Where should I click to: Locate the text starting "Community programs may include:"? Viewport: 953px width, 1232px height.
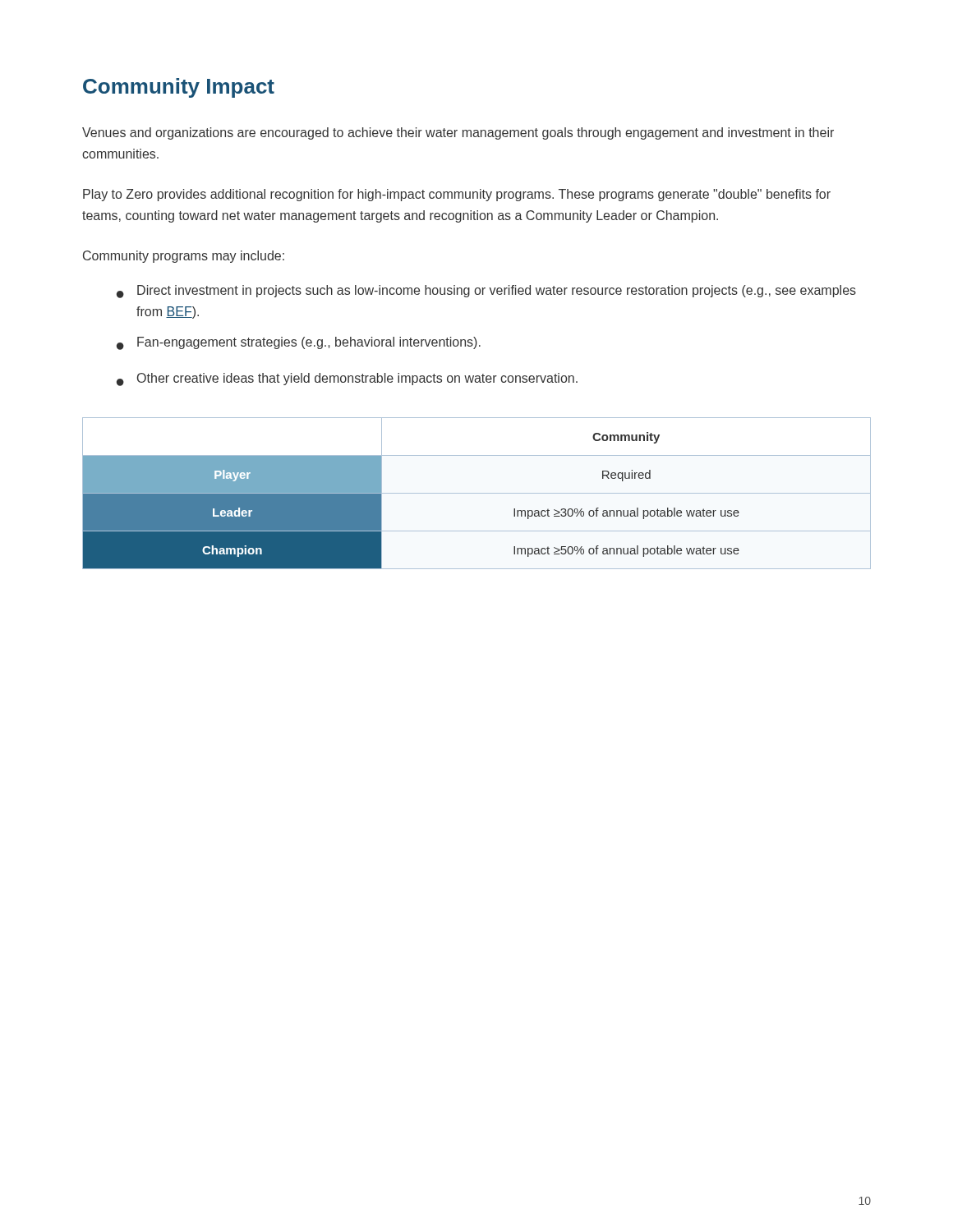pos(184,256)
